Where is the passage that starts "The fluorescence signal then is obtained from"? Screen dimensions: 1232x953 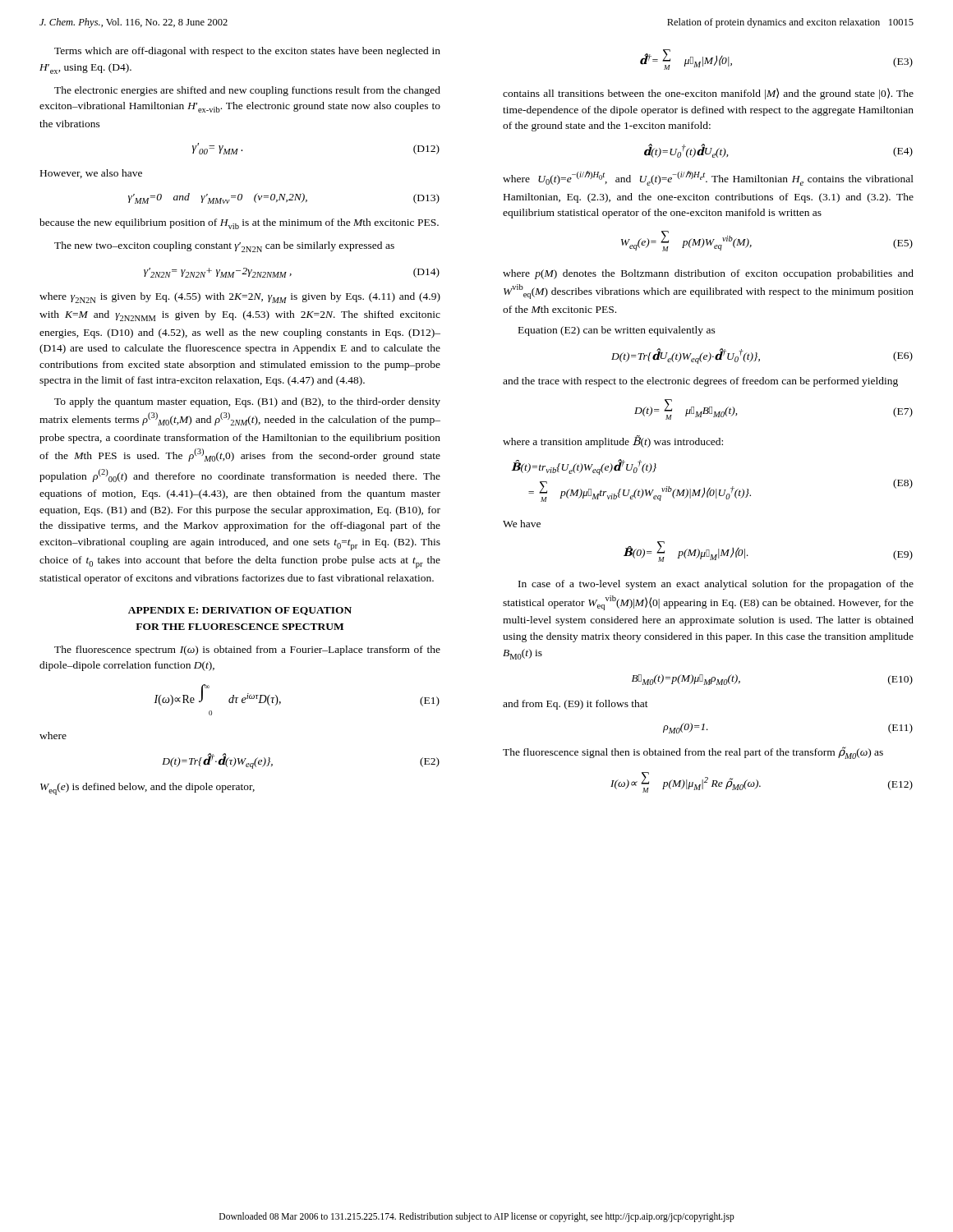coord(708,753)
